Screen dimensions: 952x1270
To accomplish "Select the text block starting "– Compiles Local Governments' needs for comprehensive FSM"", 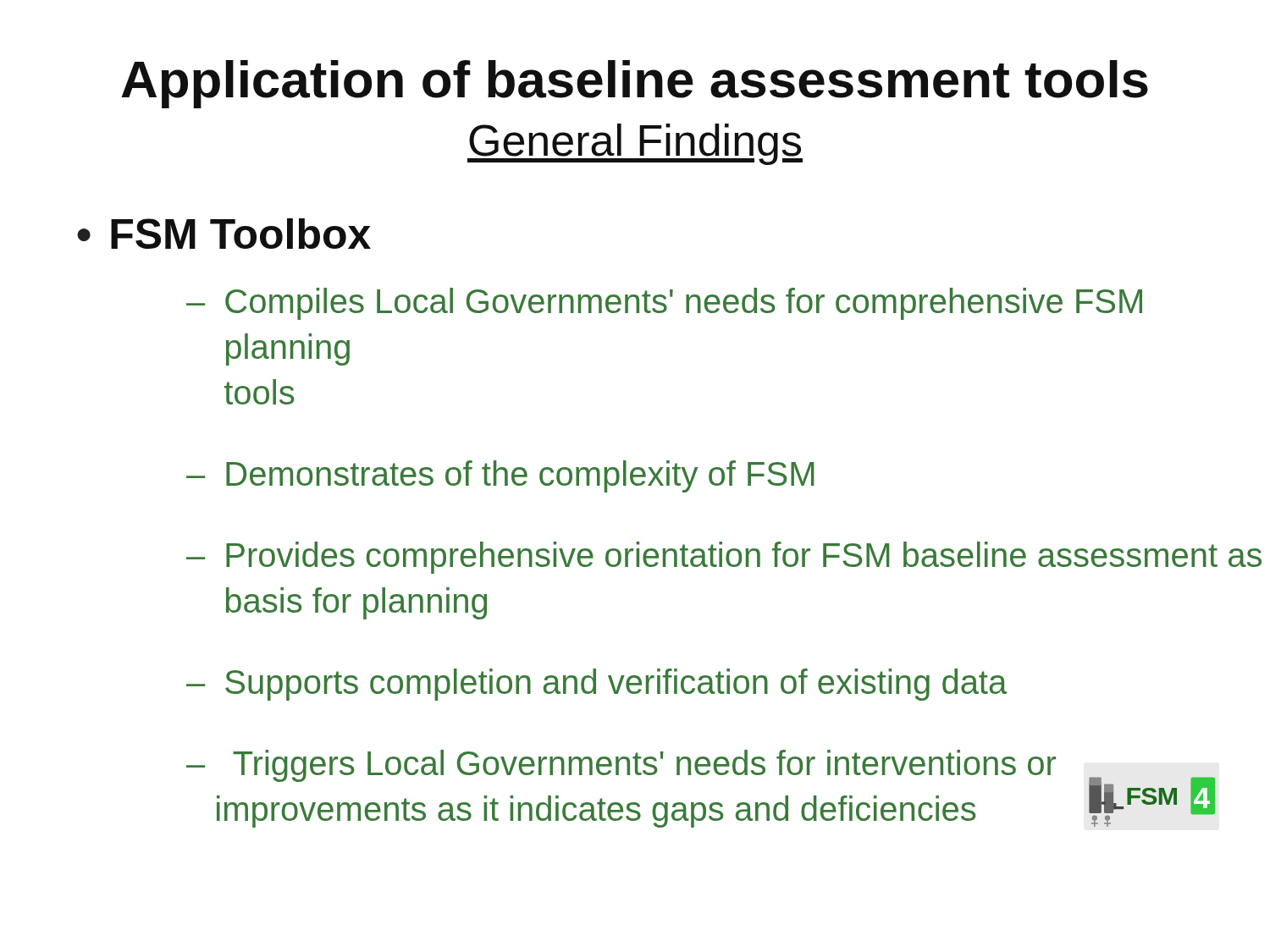I will tap(664, 304).
